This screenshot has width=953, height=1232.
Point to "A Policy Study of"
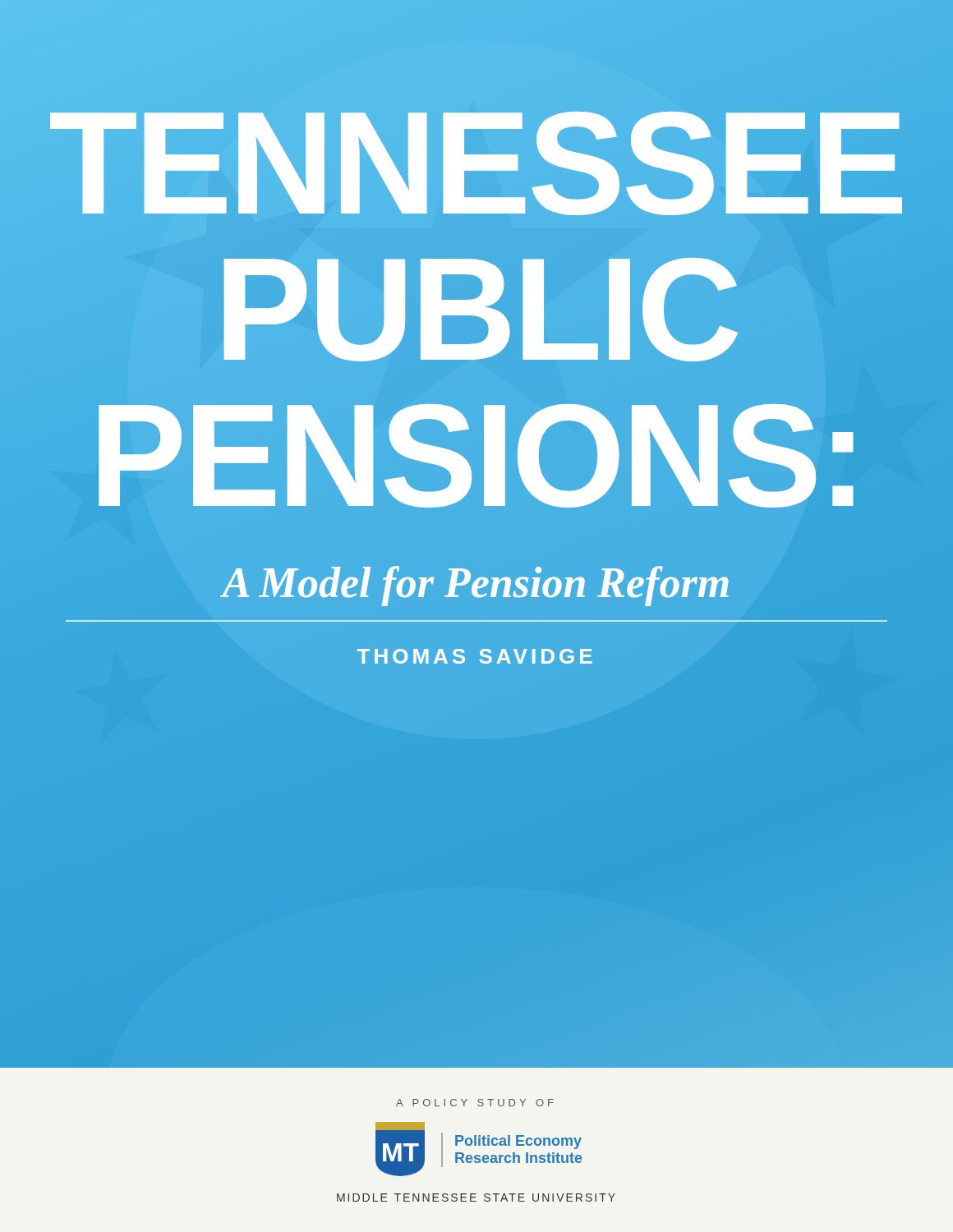point(476,1102)
